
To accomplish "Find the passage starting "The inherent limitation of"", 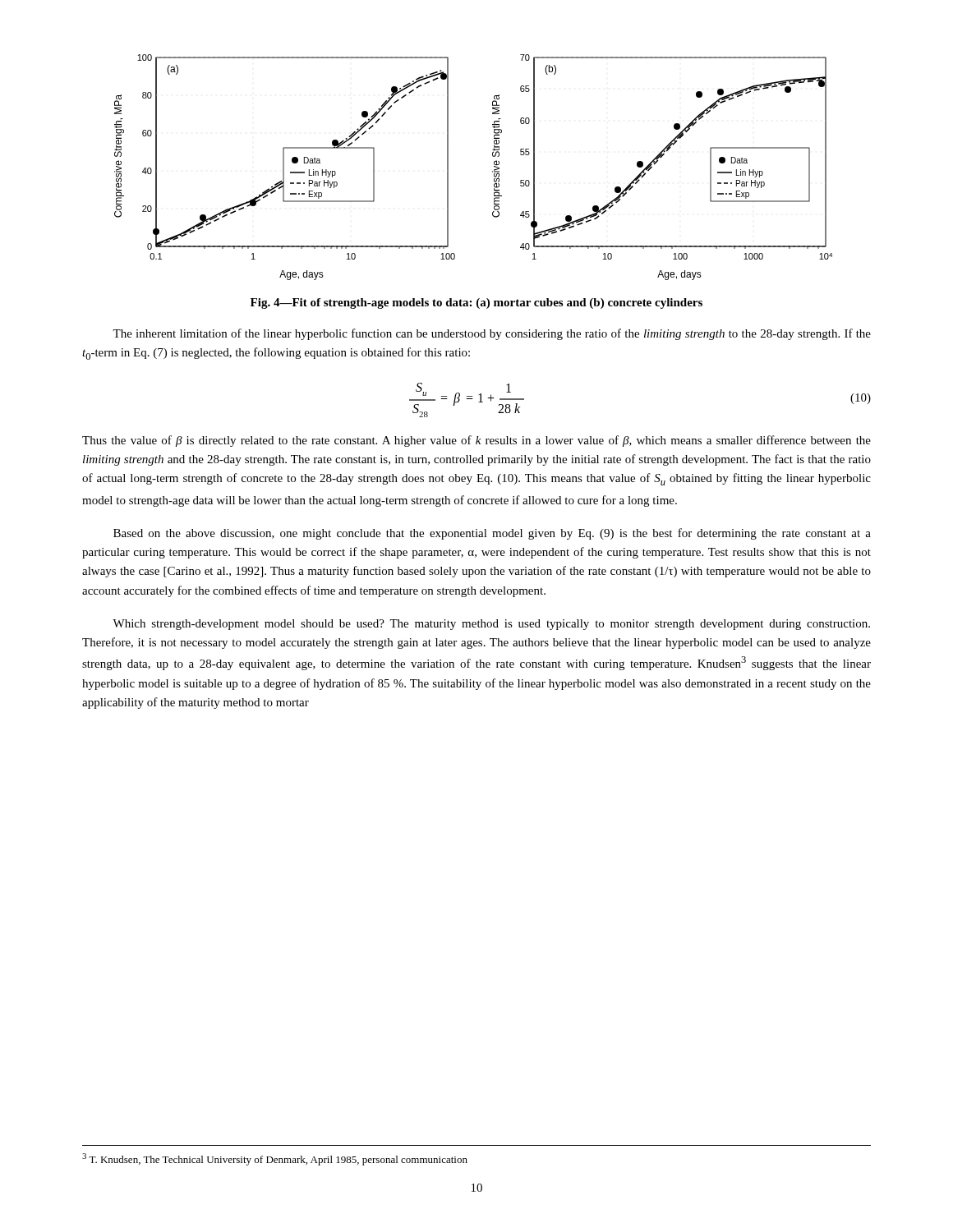I will coord(476,345).
